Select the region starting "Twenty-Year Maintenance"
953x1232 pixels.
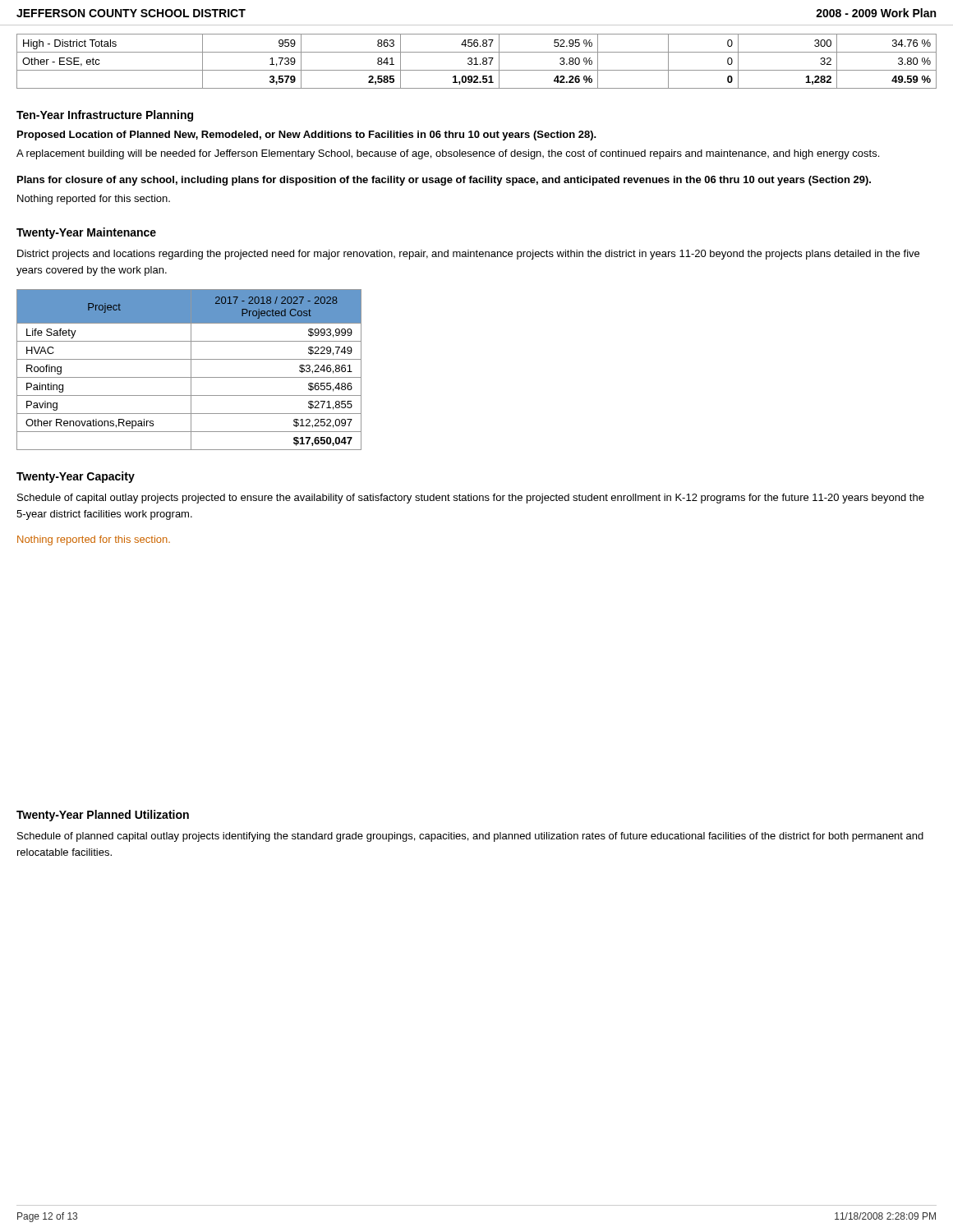[x=86, y=232]
